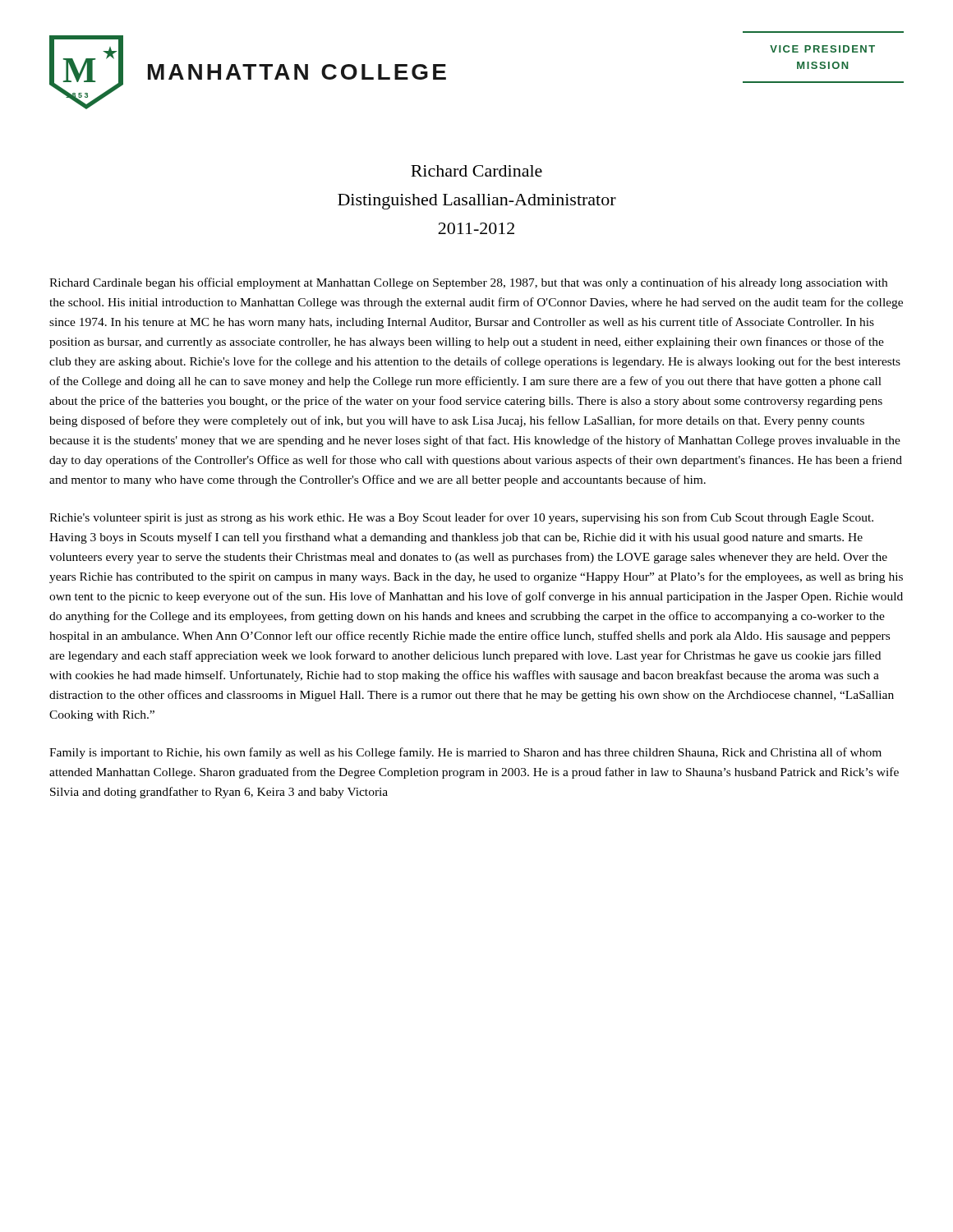
Task: Locate the logo
Action: (x=245, y=72)
